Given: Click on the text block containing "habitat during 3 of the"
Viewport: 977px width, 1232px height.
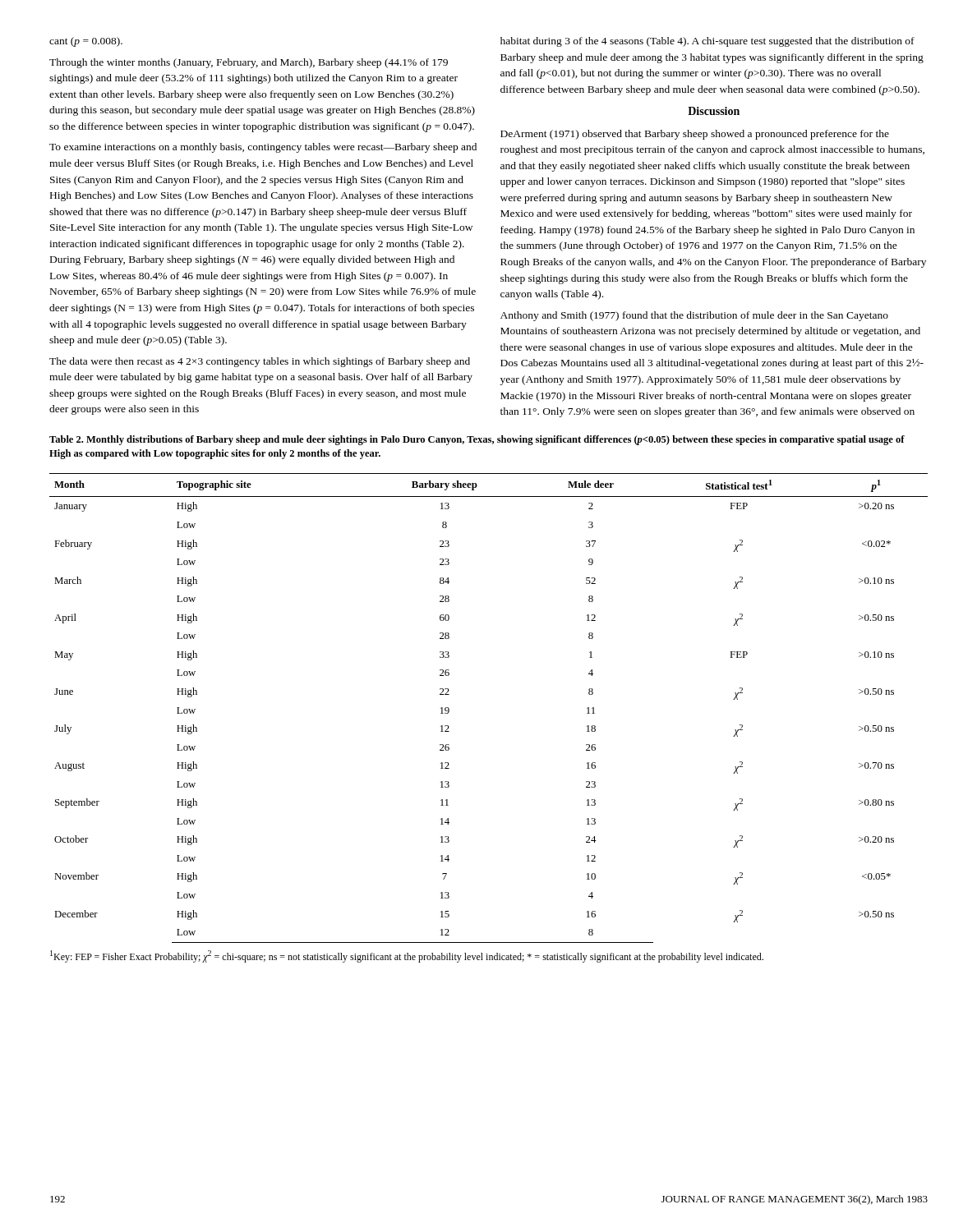Looking at the screenshot, I should coord(714,226).
